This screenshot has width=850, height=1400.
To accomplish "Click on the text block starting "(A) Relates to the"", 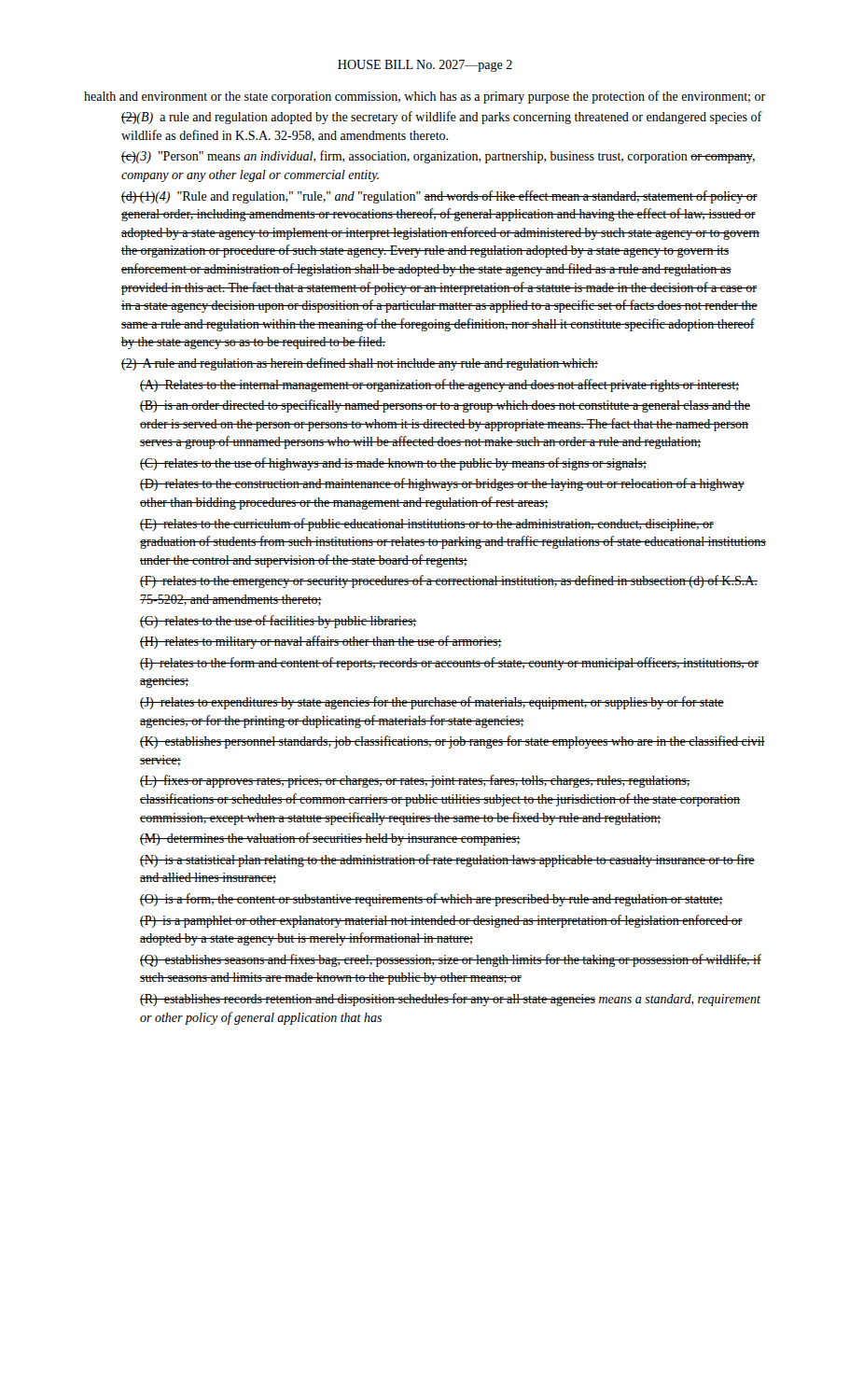I will click(440, 385).
